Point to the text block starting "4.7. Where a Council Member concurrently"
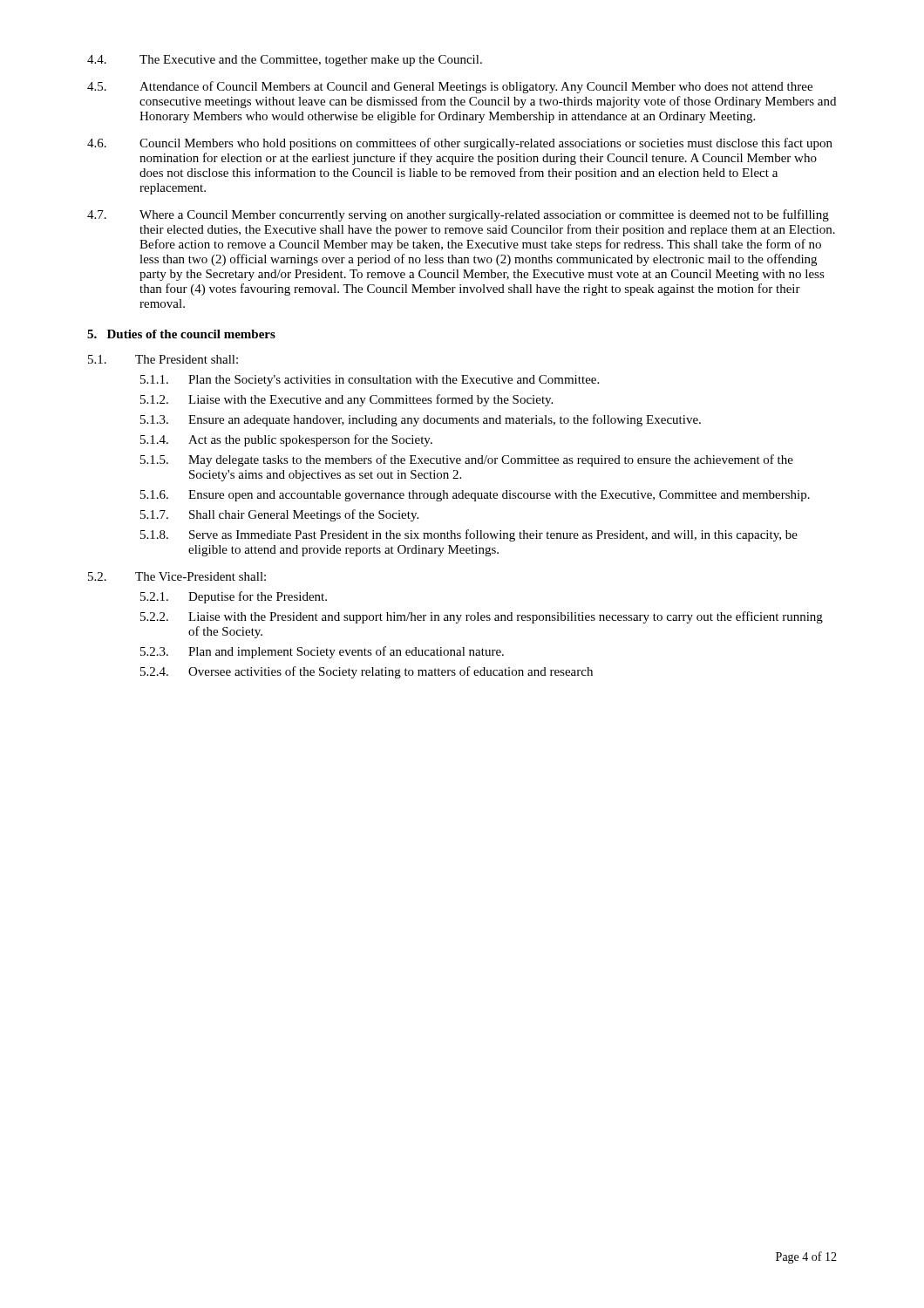 tap(462, 259)
